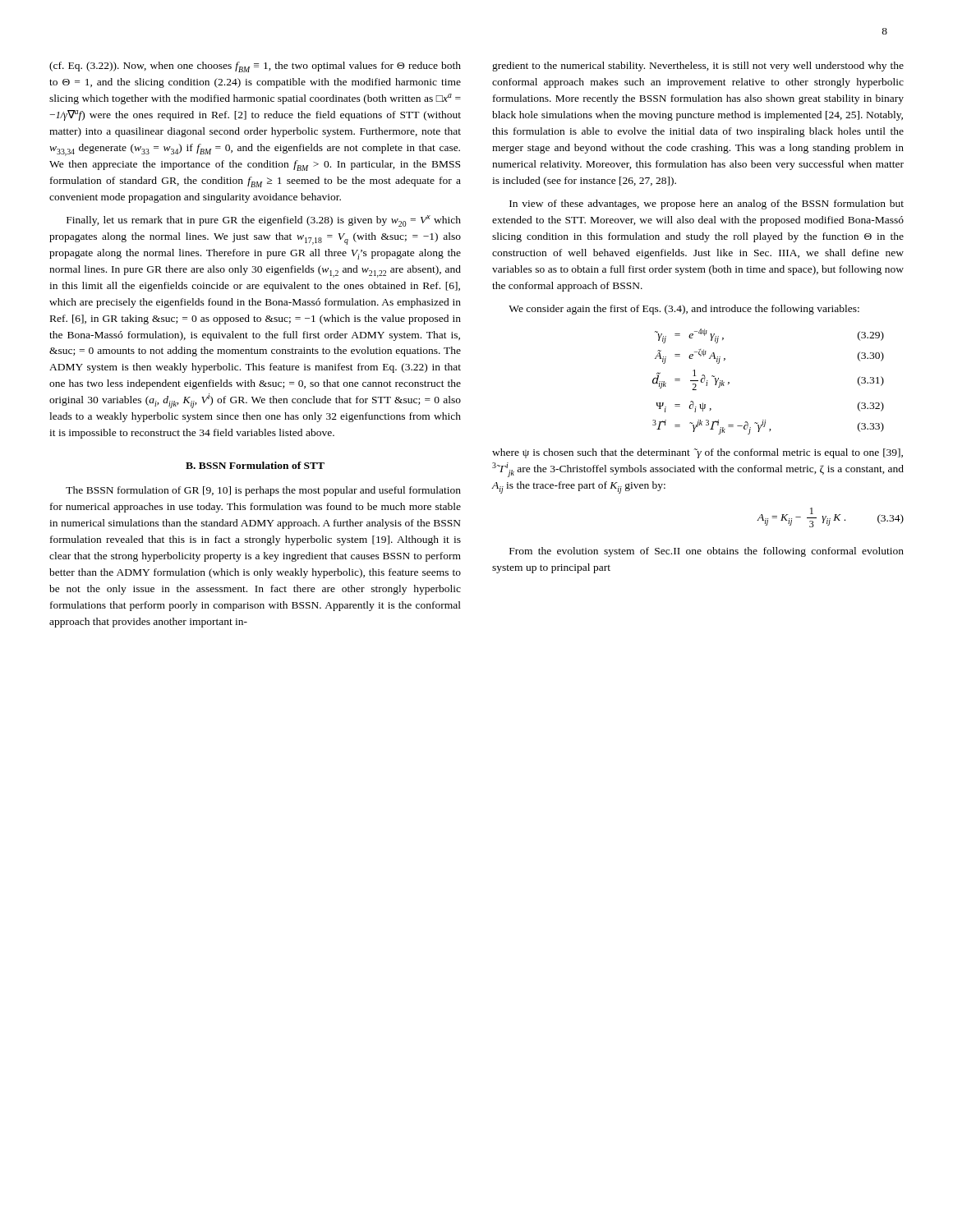This screenshot has height=1232, width=953.
Task: Click on the formula containing "Aij = Kij −"
Action: [830, 517]
